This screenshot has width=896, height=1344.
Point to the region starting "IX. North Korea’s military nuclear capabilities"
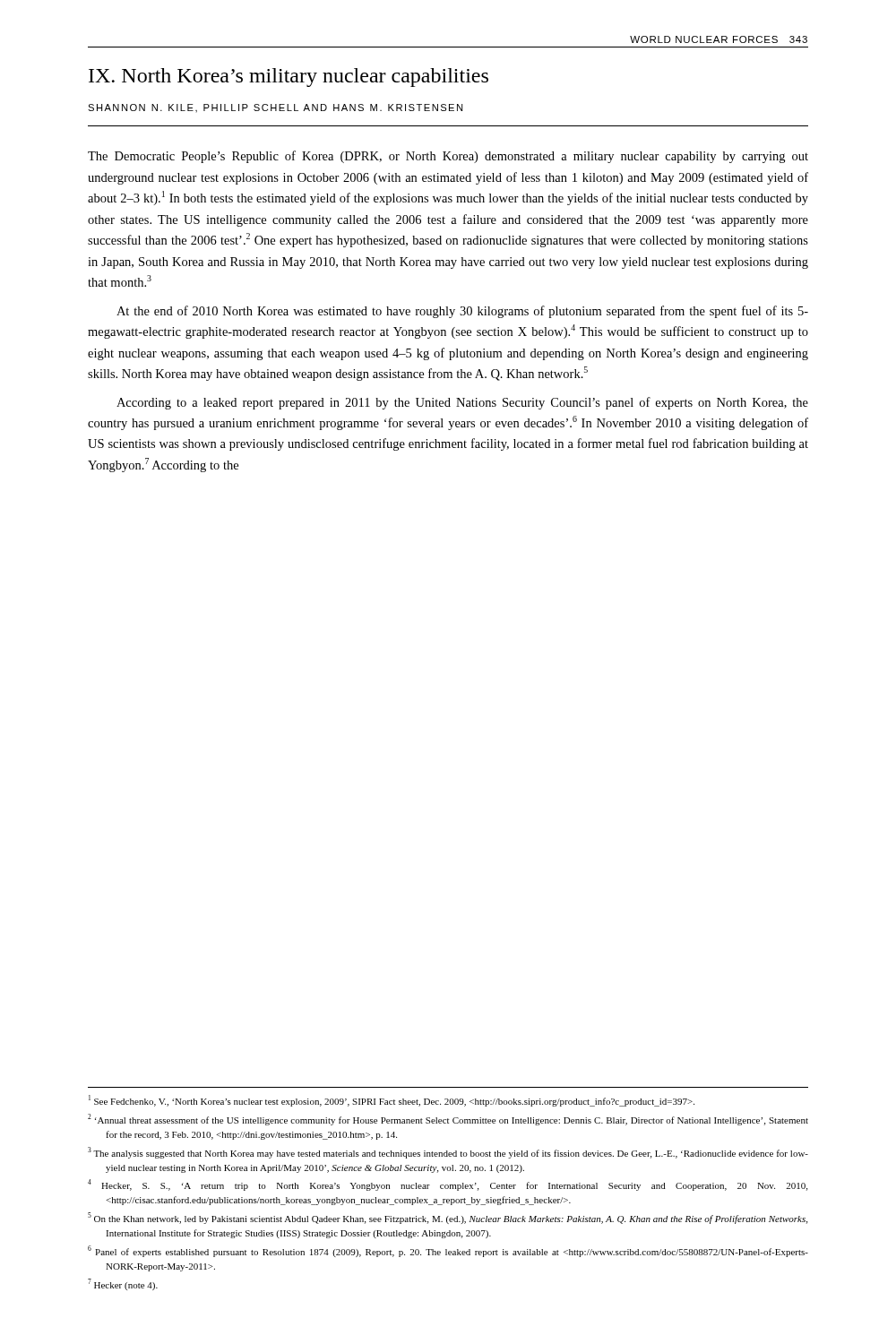click(288, 75)
